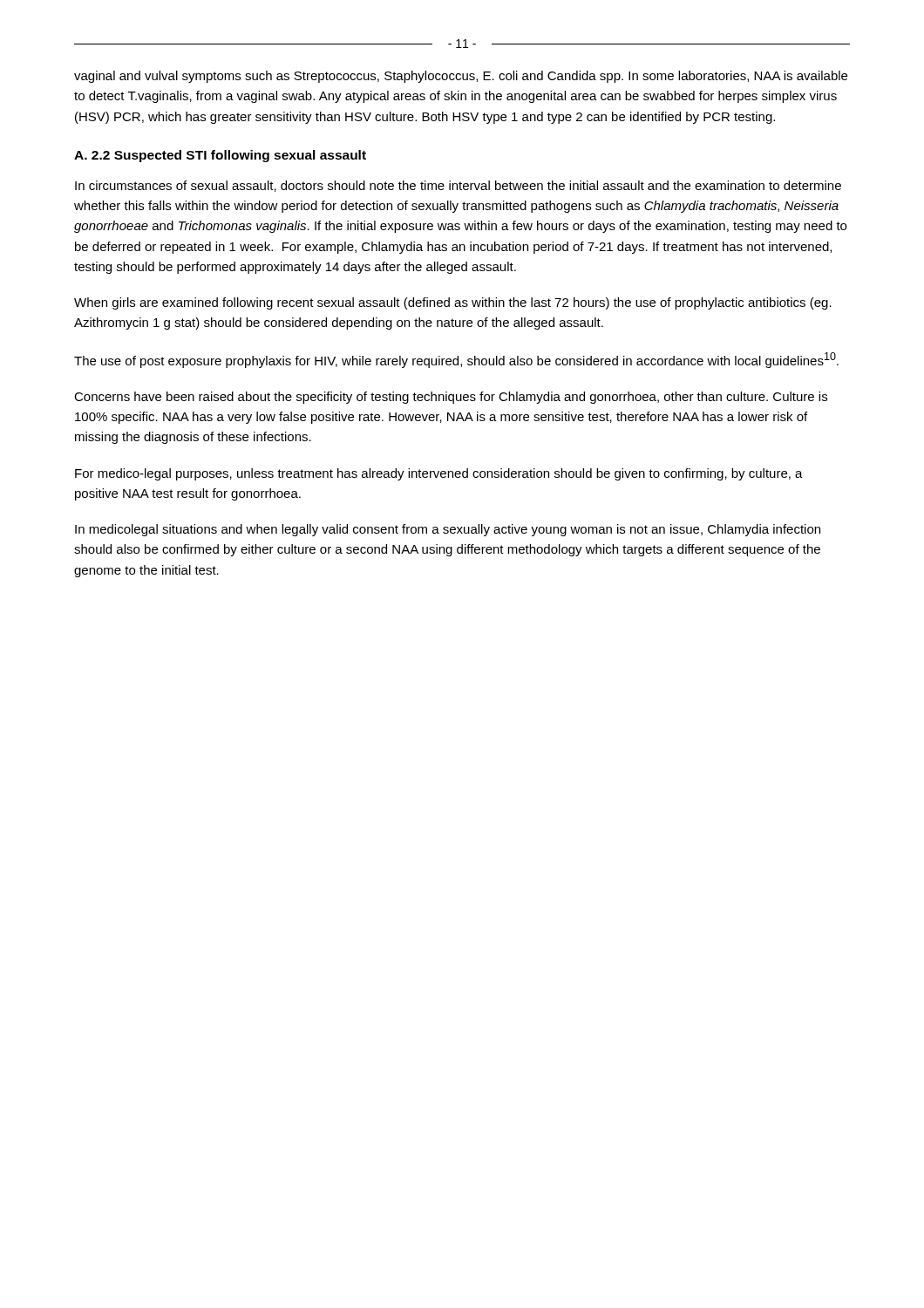The image size is (924, 1308).
Task: Locate the text starting "In circumstances of sexual assault, doctors should note"
Action: tap(461, 226)
